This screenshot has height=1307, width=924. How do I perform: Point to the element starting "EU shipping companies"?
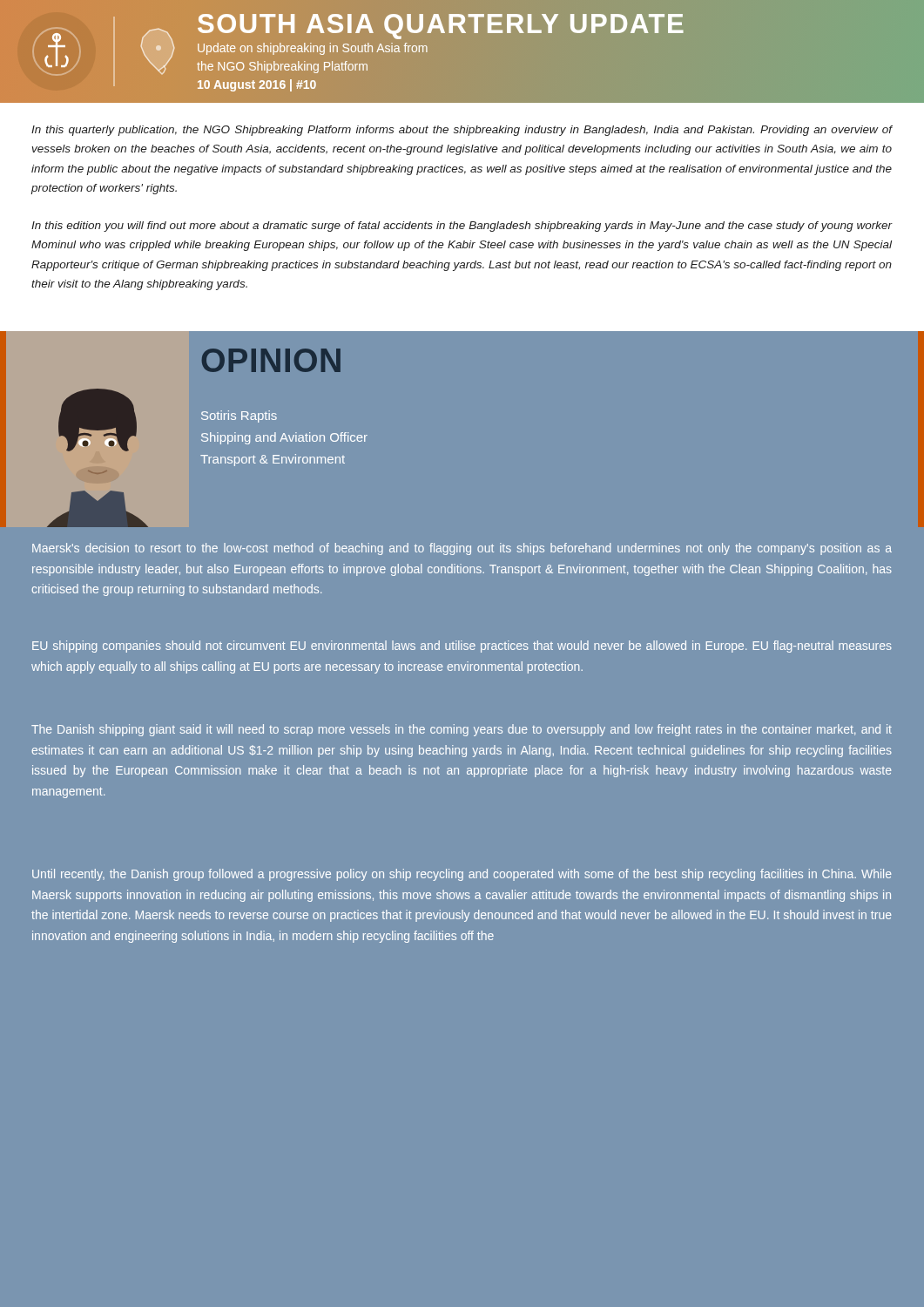pyautogui.click(x=462, y=657)
